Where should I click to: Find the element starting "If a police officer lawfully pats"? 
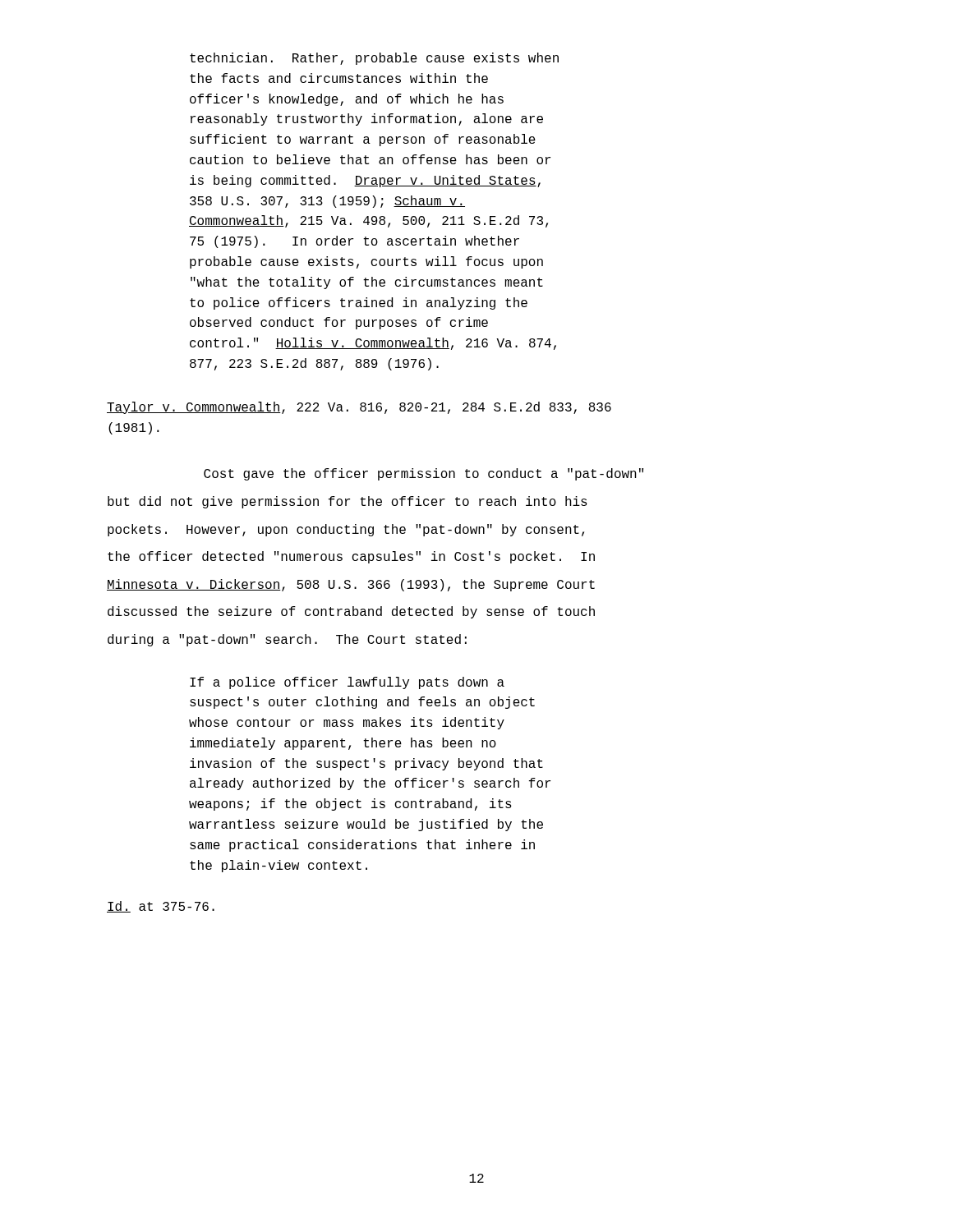(370, 775)
